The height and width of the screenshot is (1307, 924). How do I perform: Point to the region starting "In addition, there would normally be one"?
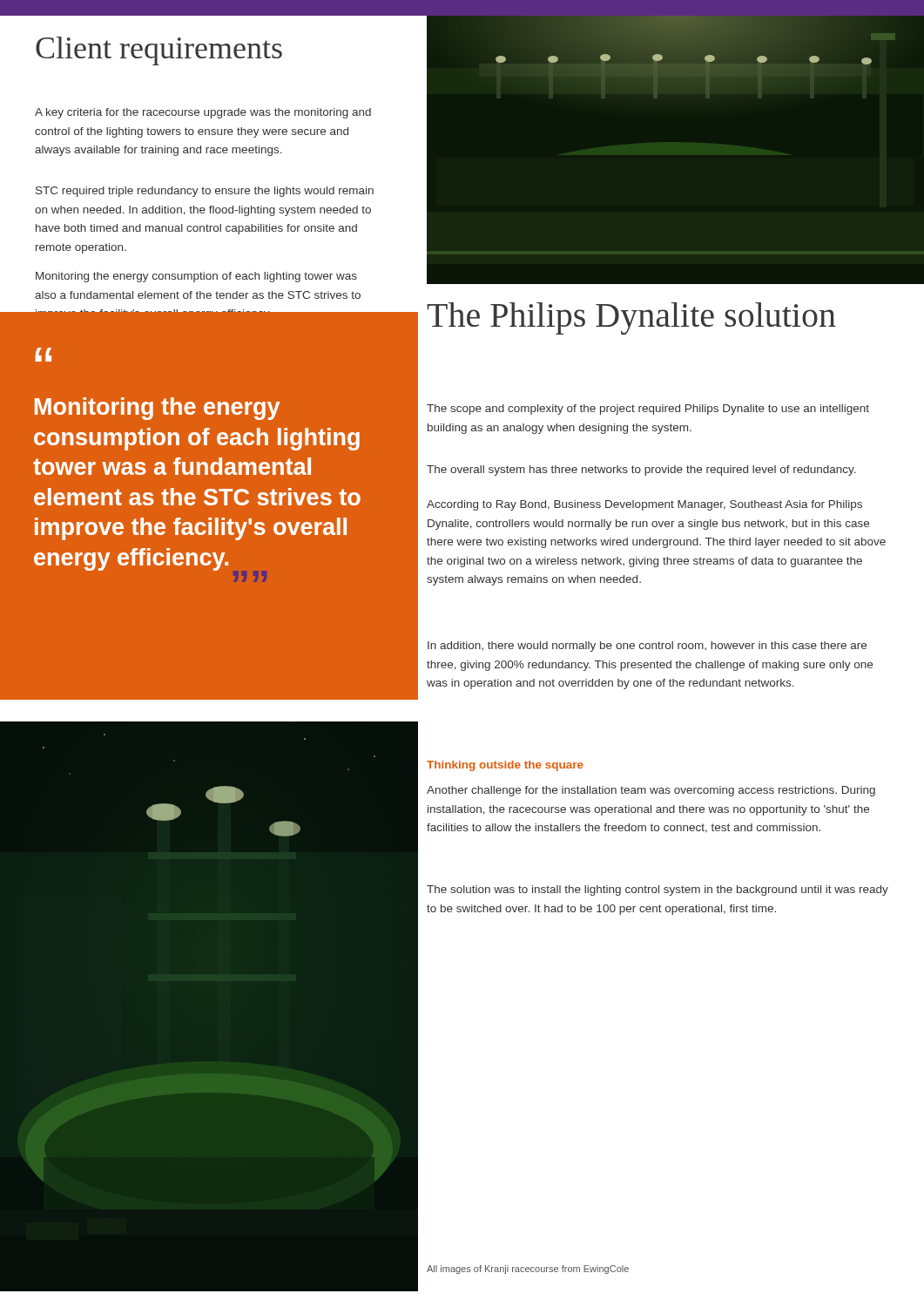(x=660, y=664)
